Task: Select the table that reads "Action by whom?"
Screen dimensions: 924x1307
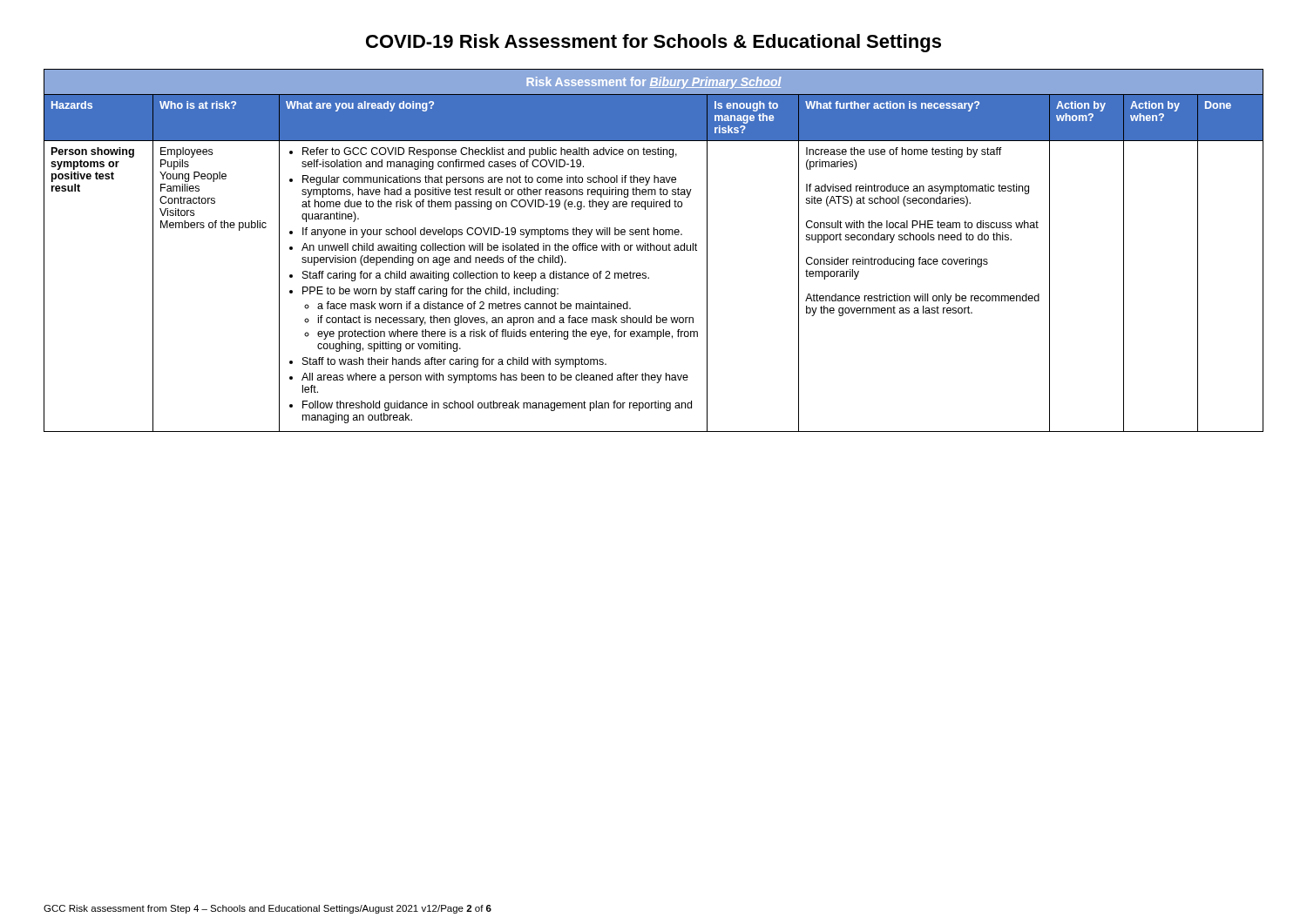Action: pyautogui.click(x=654, y=250)
